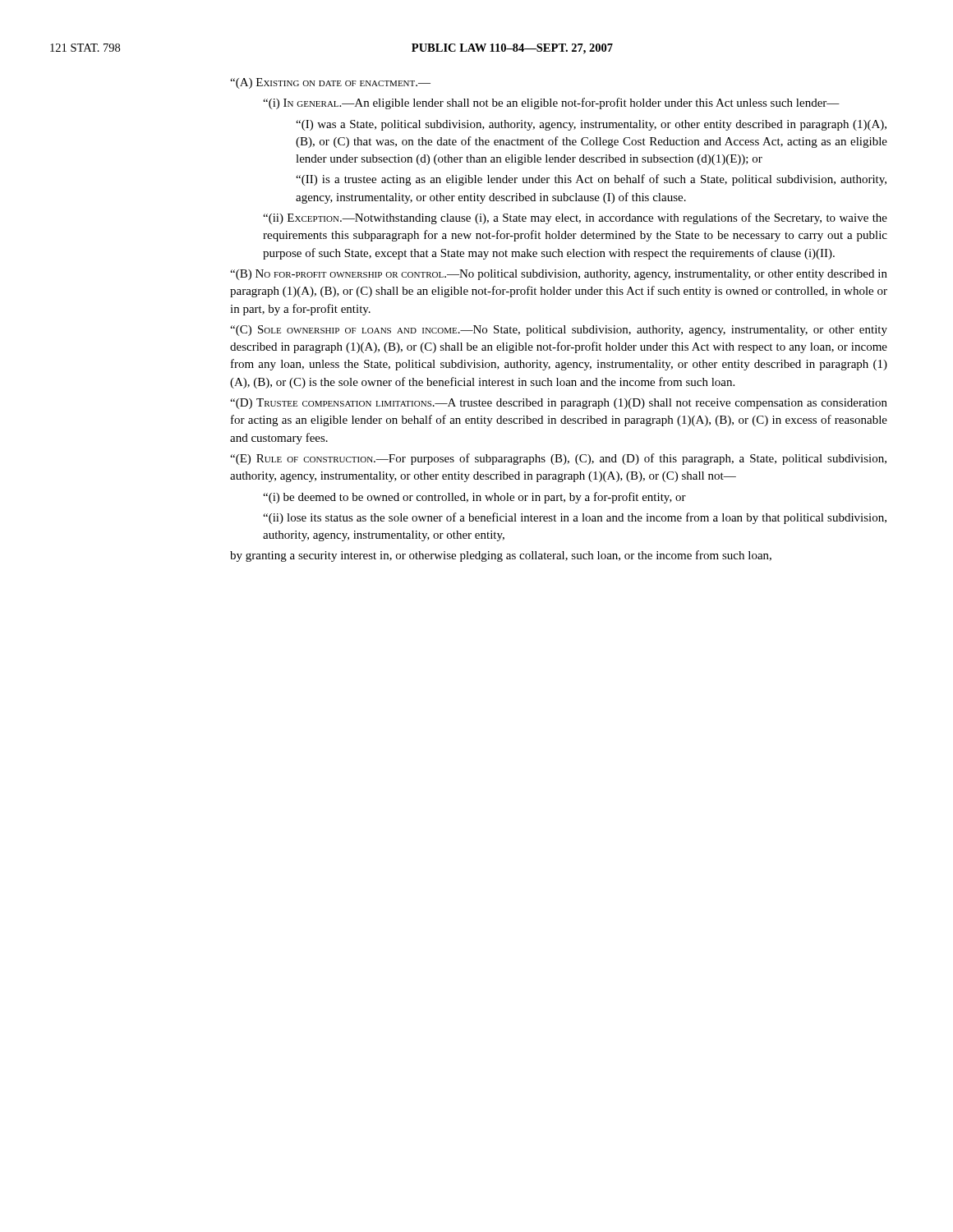Viewport: 953px width, 1232px height.
Task: Navigate to the block starting "“(A) Existing on date of"
Action: 559,319
